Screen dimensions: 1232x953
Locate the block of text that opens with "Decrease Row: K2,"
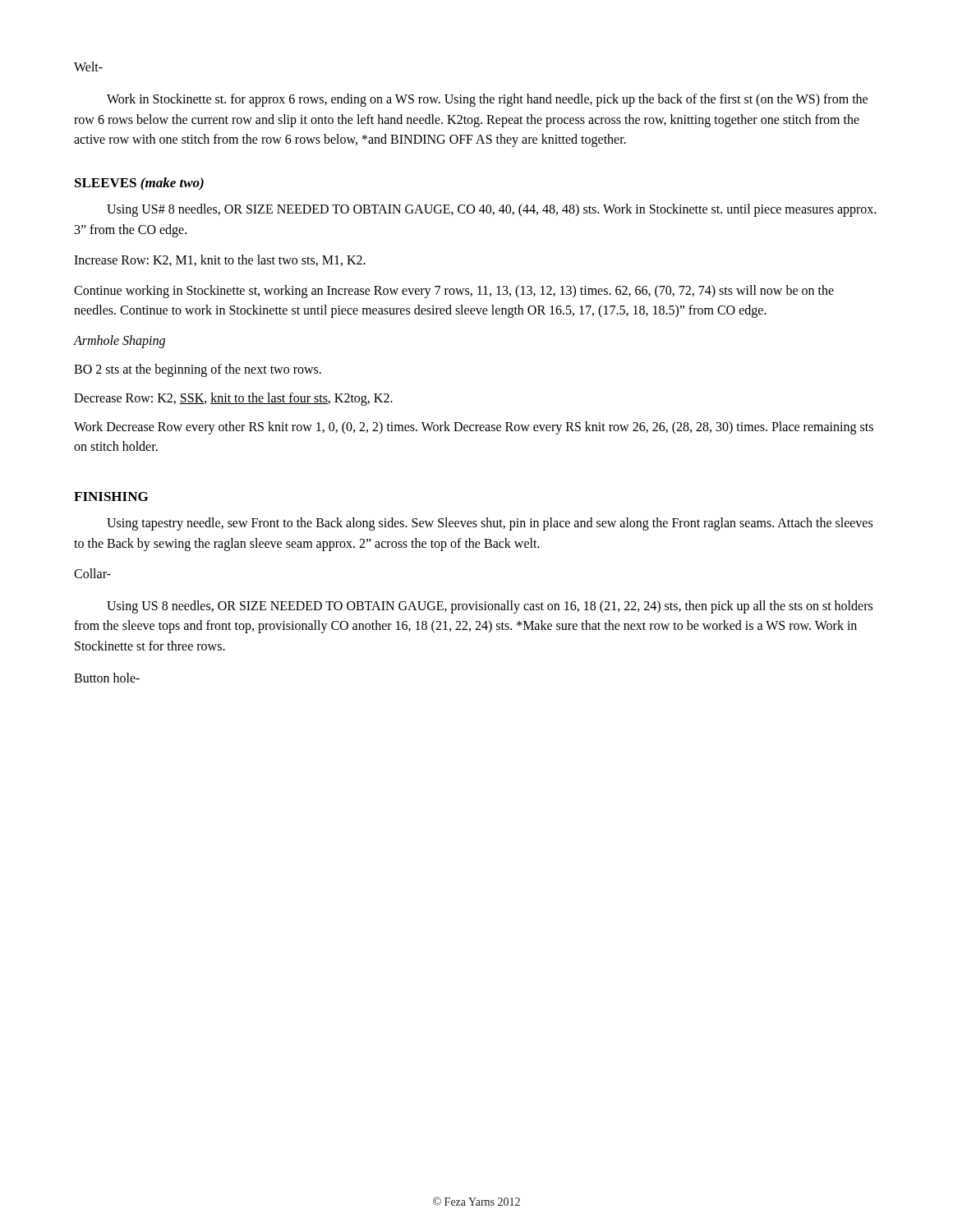pos(233,399)
